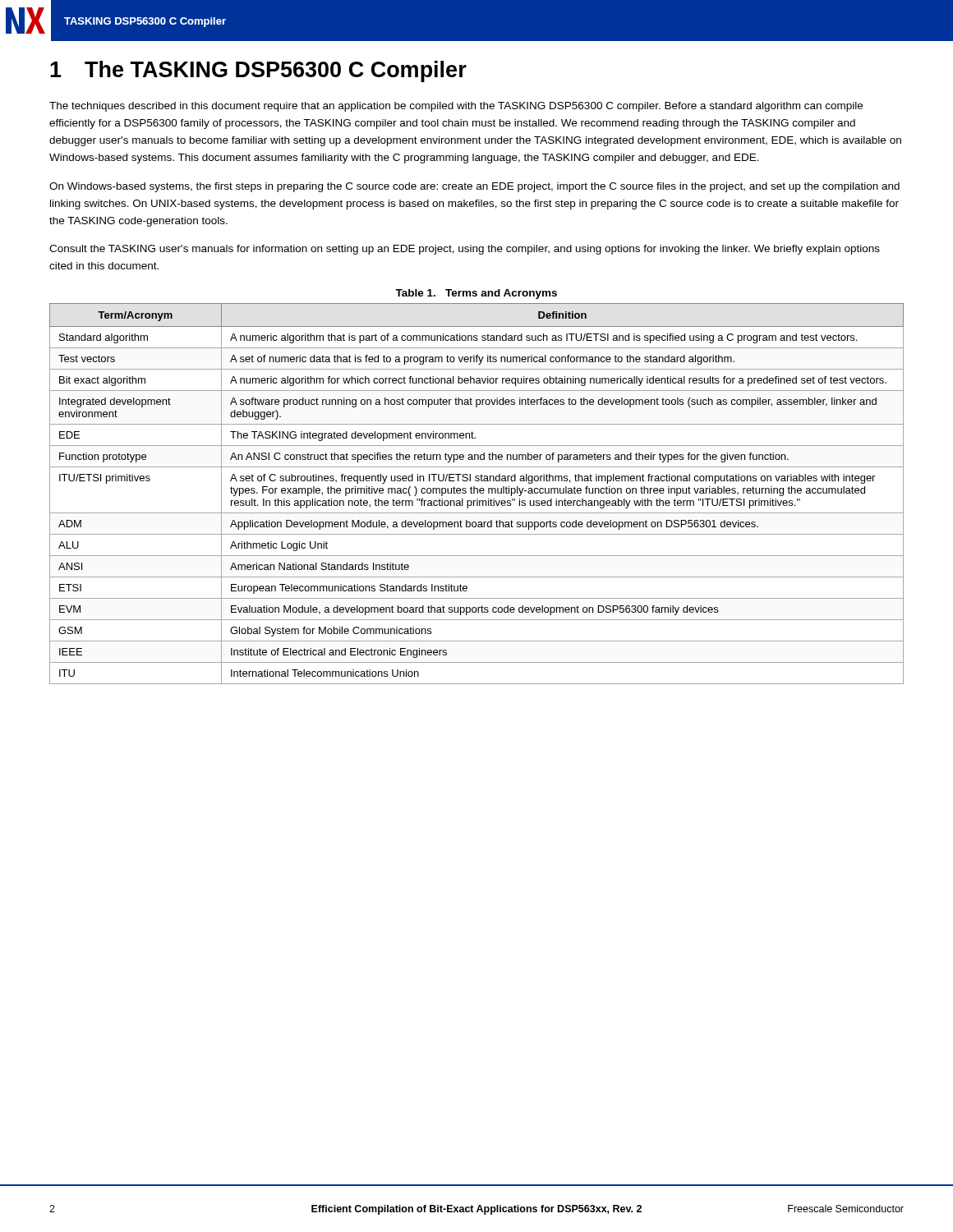Select the region starting "The techniques described in this document require"

point(476,131)
